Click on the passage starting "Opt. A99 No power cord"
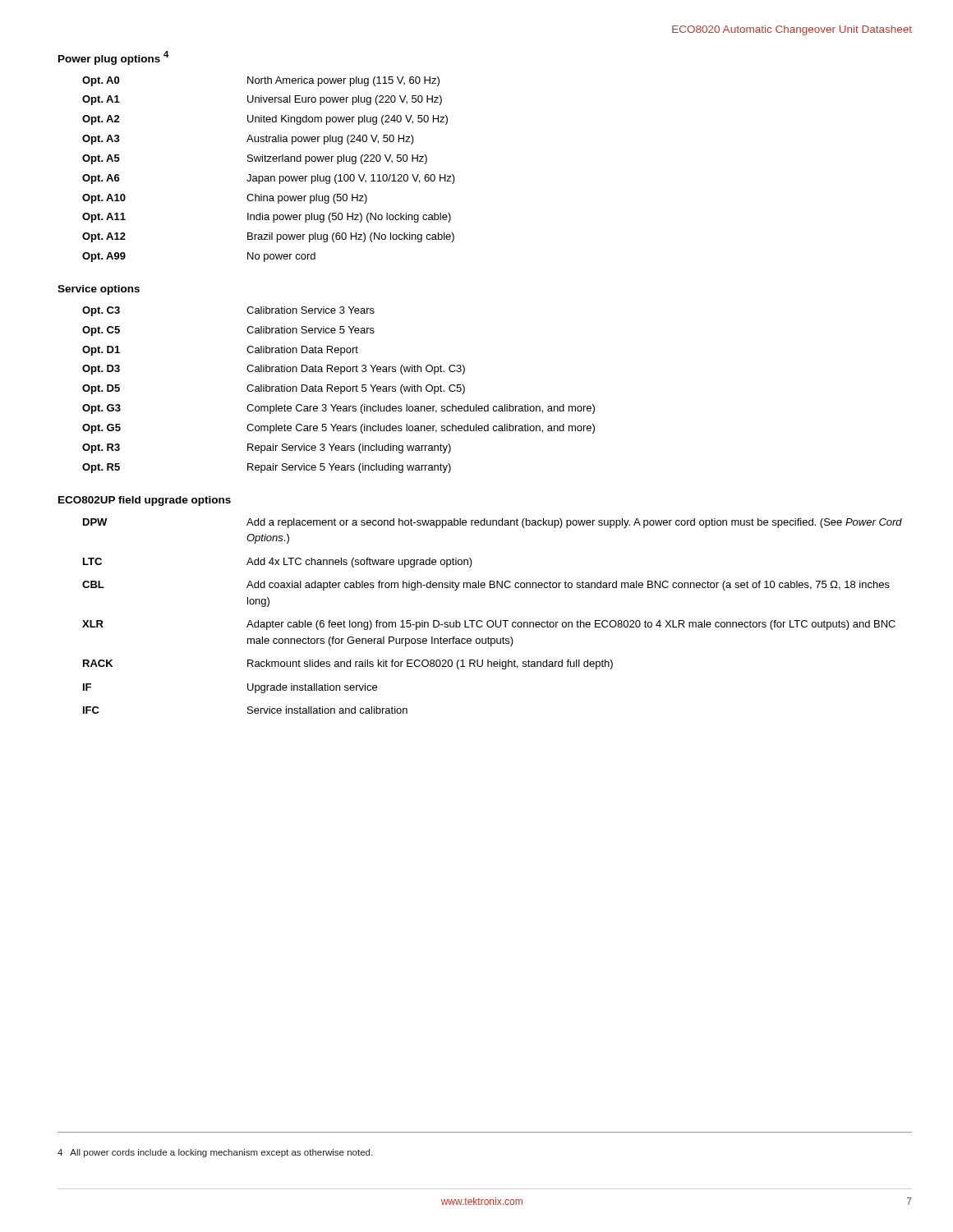 (x=110, y=257)
